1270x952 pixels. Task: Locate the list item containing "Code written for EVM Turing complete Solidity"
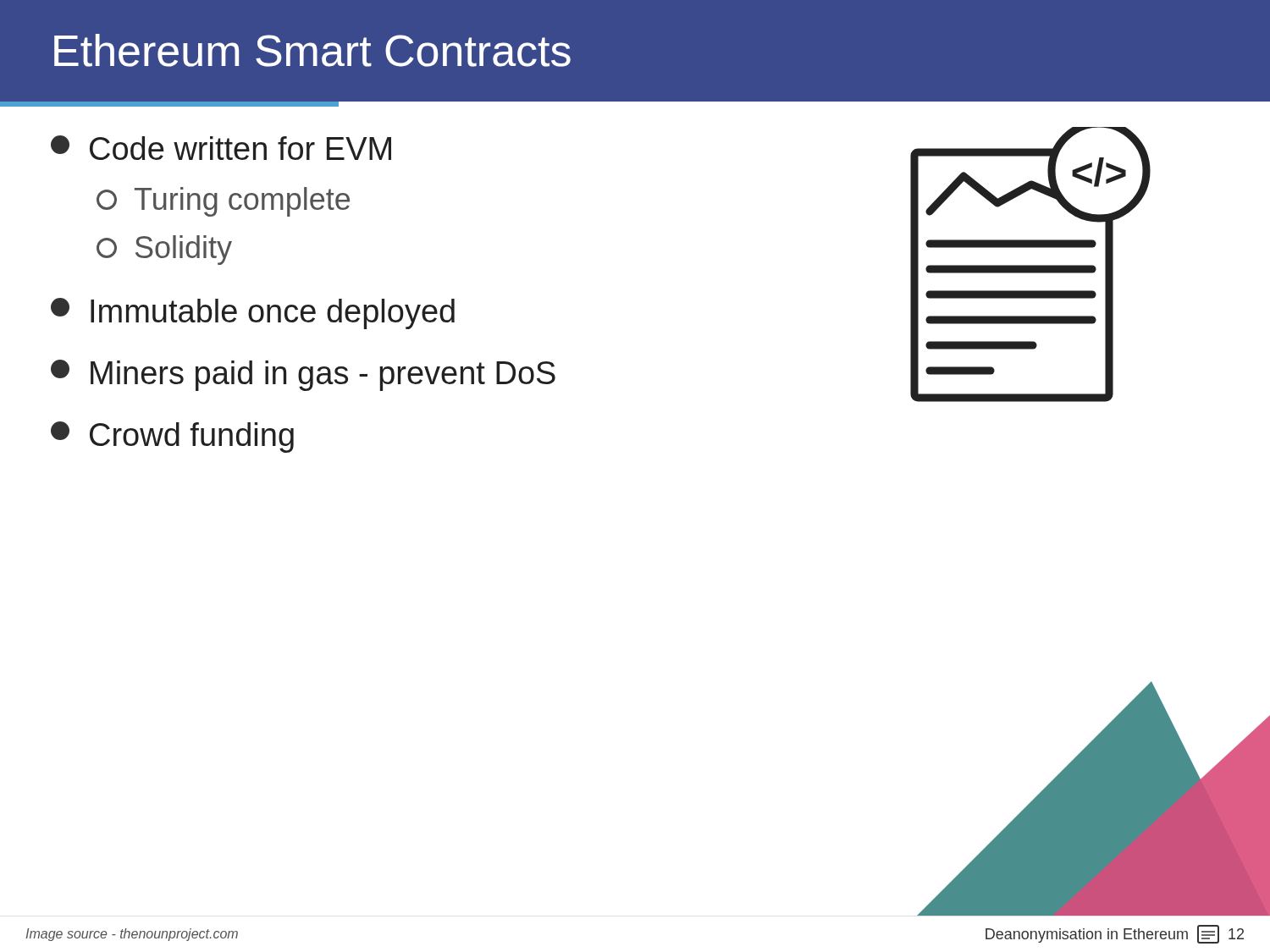[222, 201]
